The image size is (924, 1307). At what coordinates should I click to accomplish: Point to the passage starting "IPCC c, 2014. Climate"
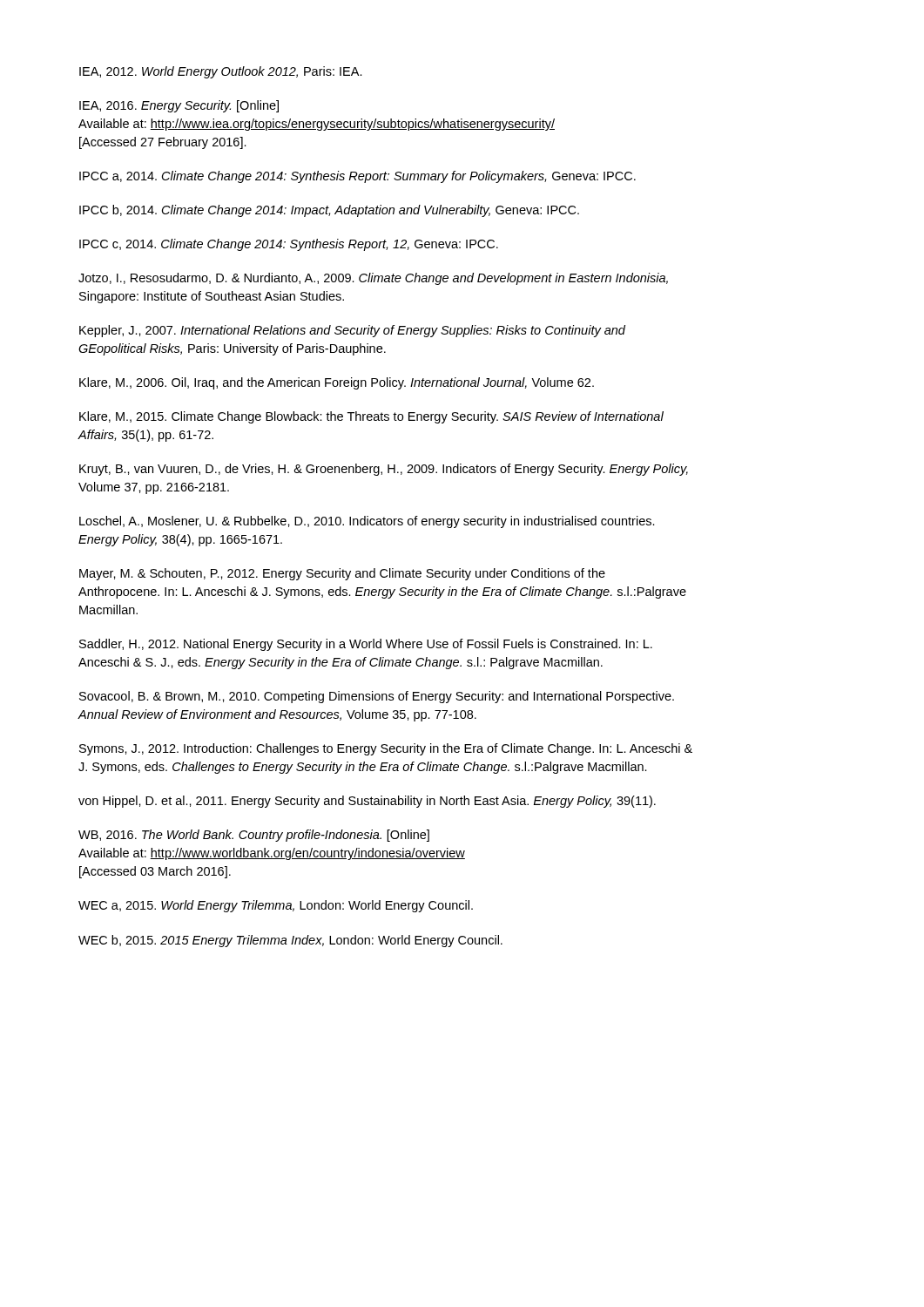click(289, 244)
